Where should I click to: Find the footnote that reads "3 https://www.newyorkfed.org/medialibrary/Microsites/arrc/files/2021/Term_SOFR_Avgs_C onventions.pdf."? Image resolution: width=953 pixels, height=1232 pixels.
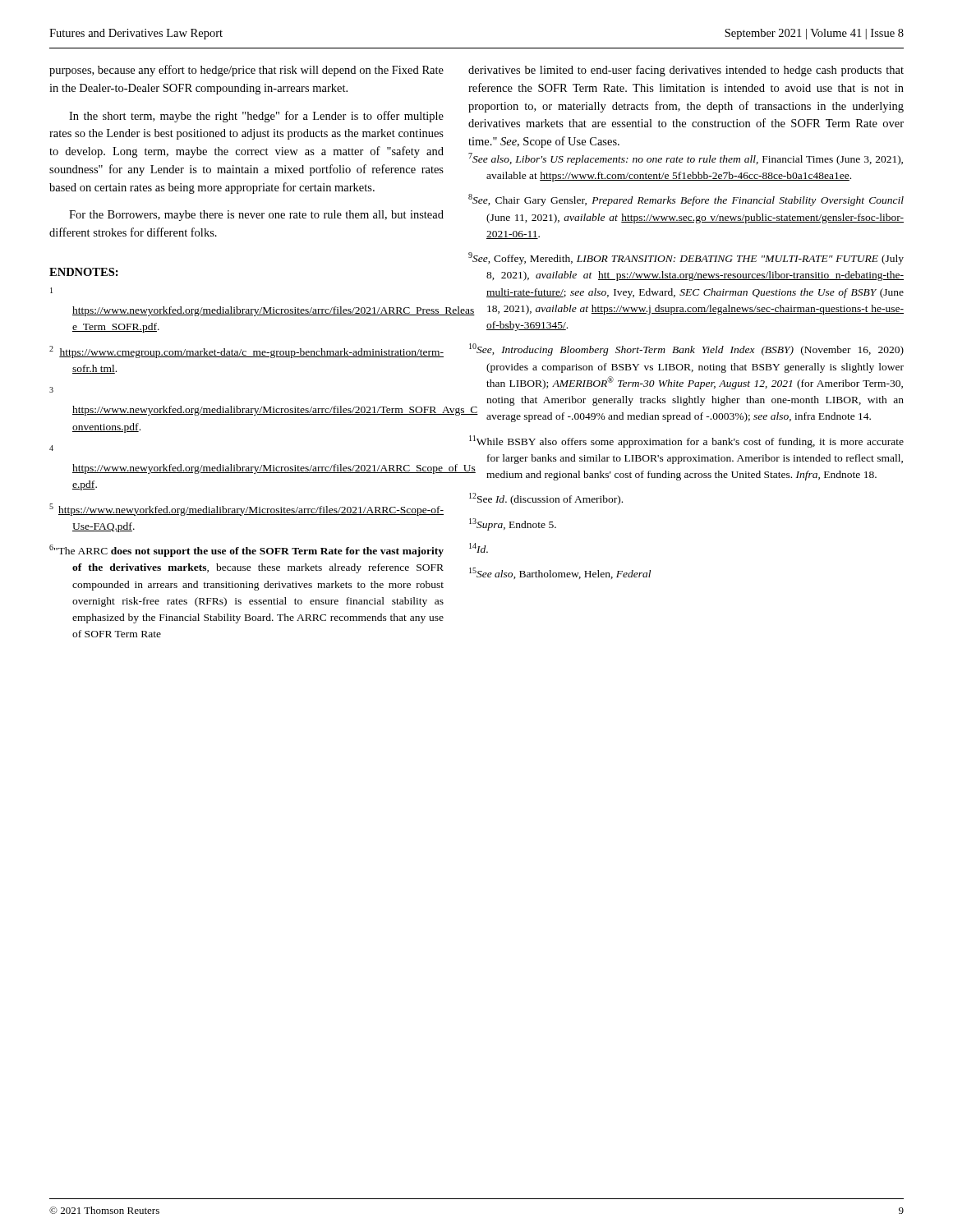point(246,409)
